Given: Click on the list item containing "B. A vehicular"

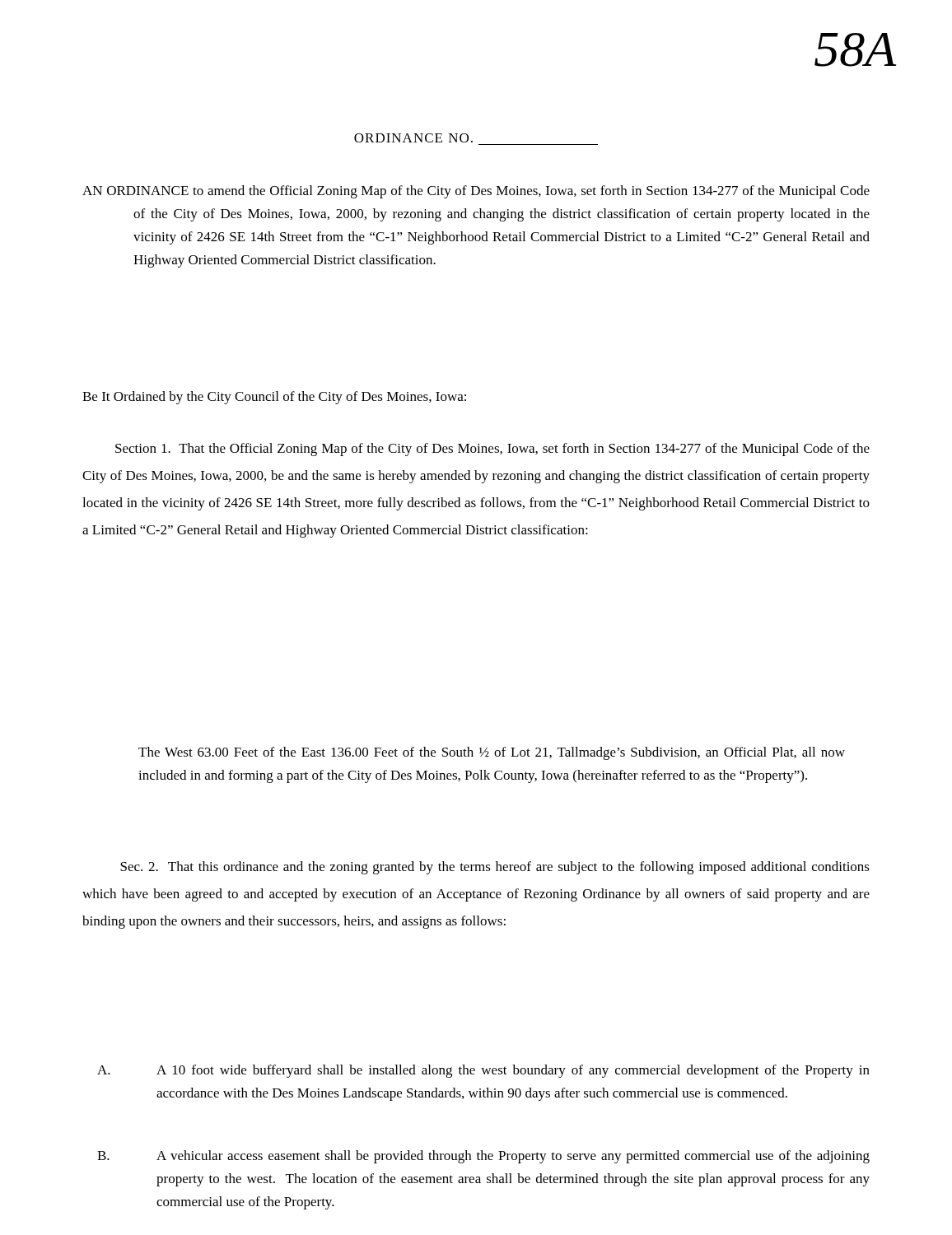Looking at the screenshot, I should click(x=476, y=1179).
